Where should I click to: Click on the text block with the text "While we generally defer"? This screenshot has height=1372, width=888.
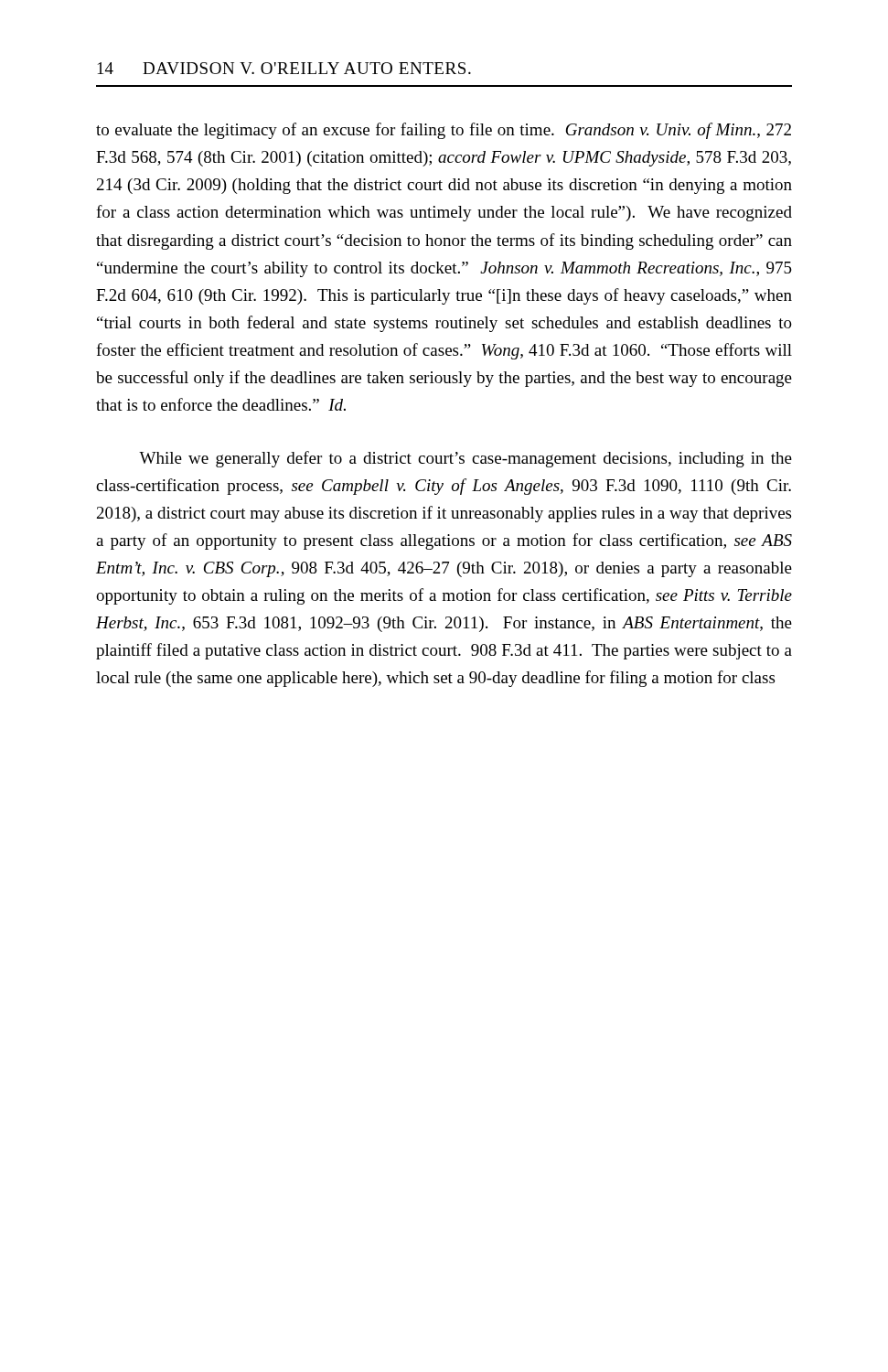point(444,567)
